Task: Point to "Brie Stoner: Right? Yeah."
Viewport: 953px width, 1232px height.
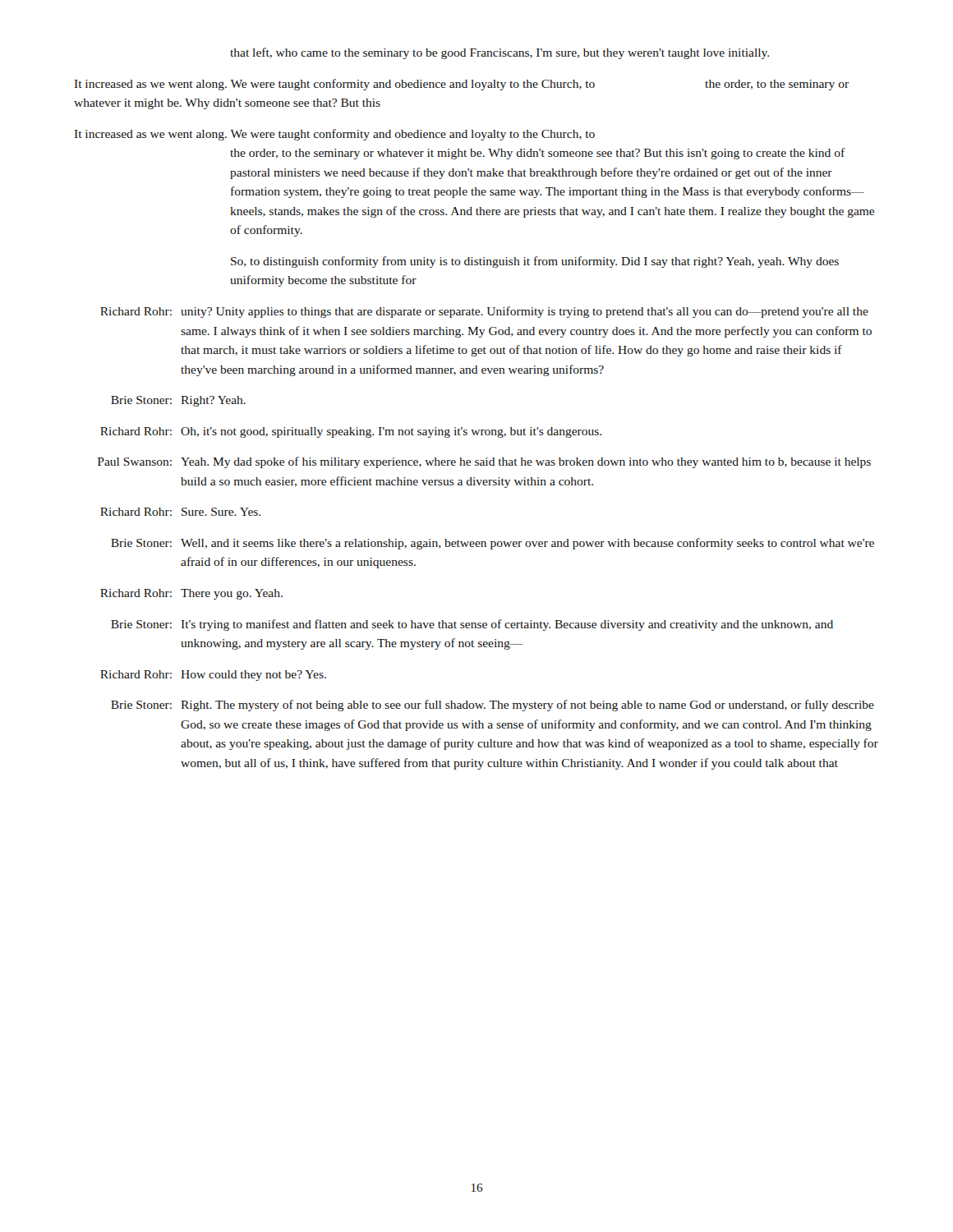Action: 178,401
